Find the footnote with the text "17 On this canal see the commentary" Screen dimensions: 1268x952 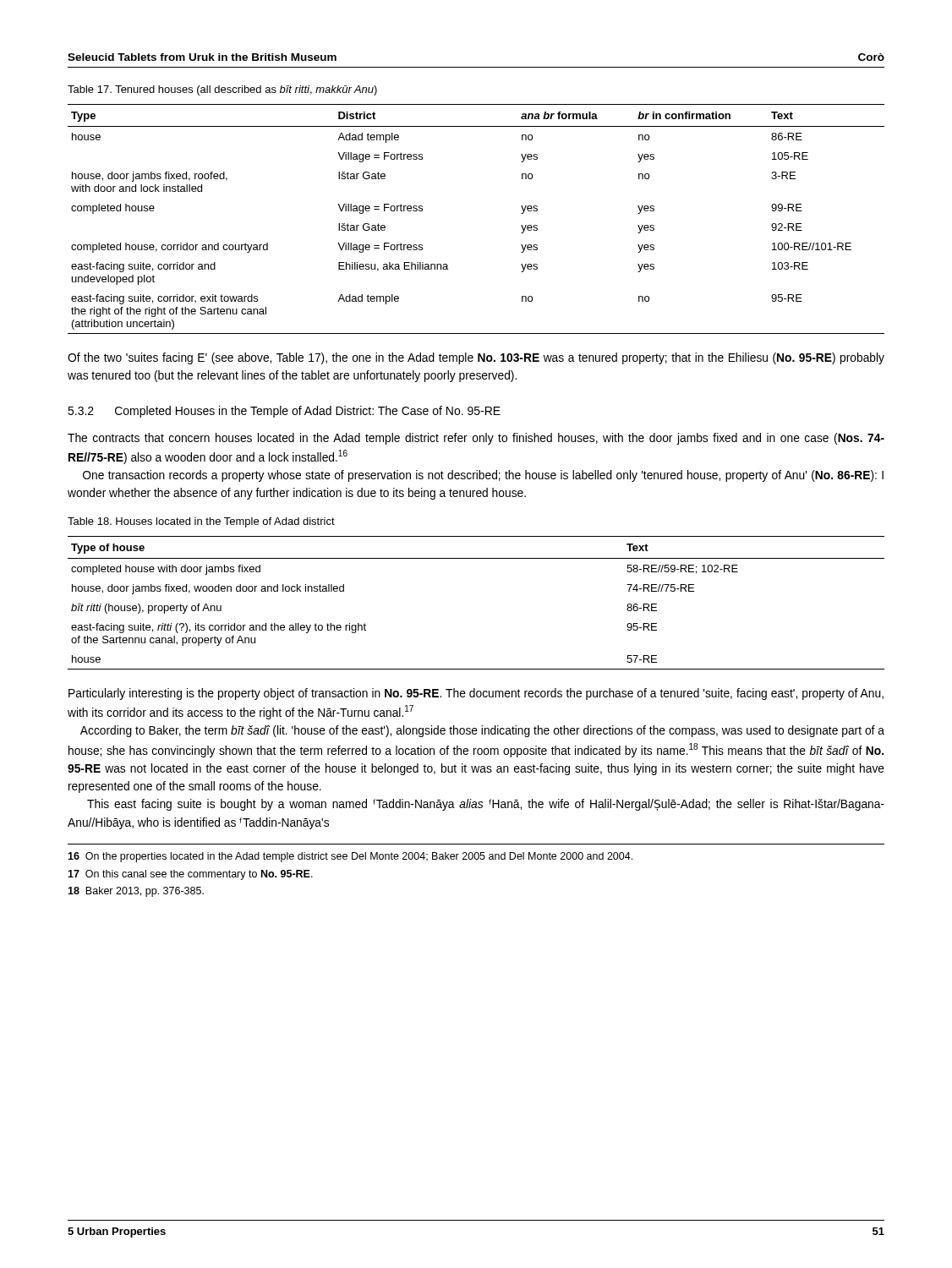point(190,874)
